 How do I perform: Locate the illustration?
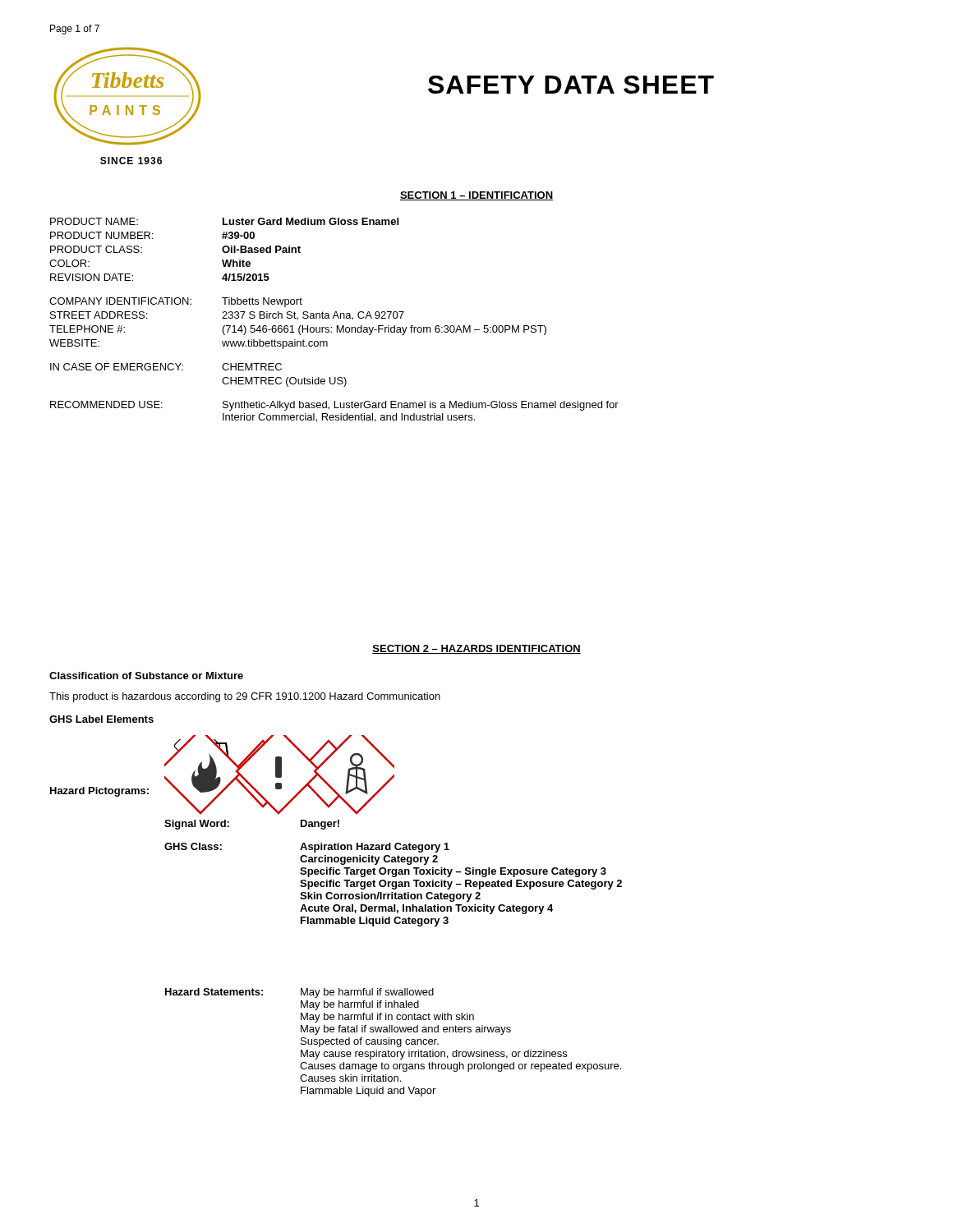pos(263,777)
